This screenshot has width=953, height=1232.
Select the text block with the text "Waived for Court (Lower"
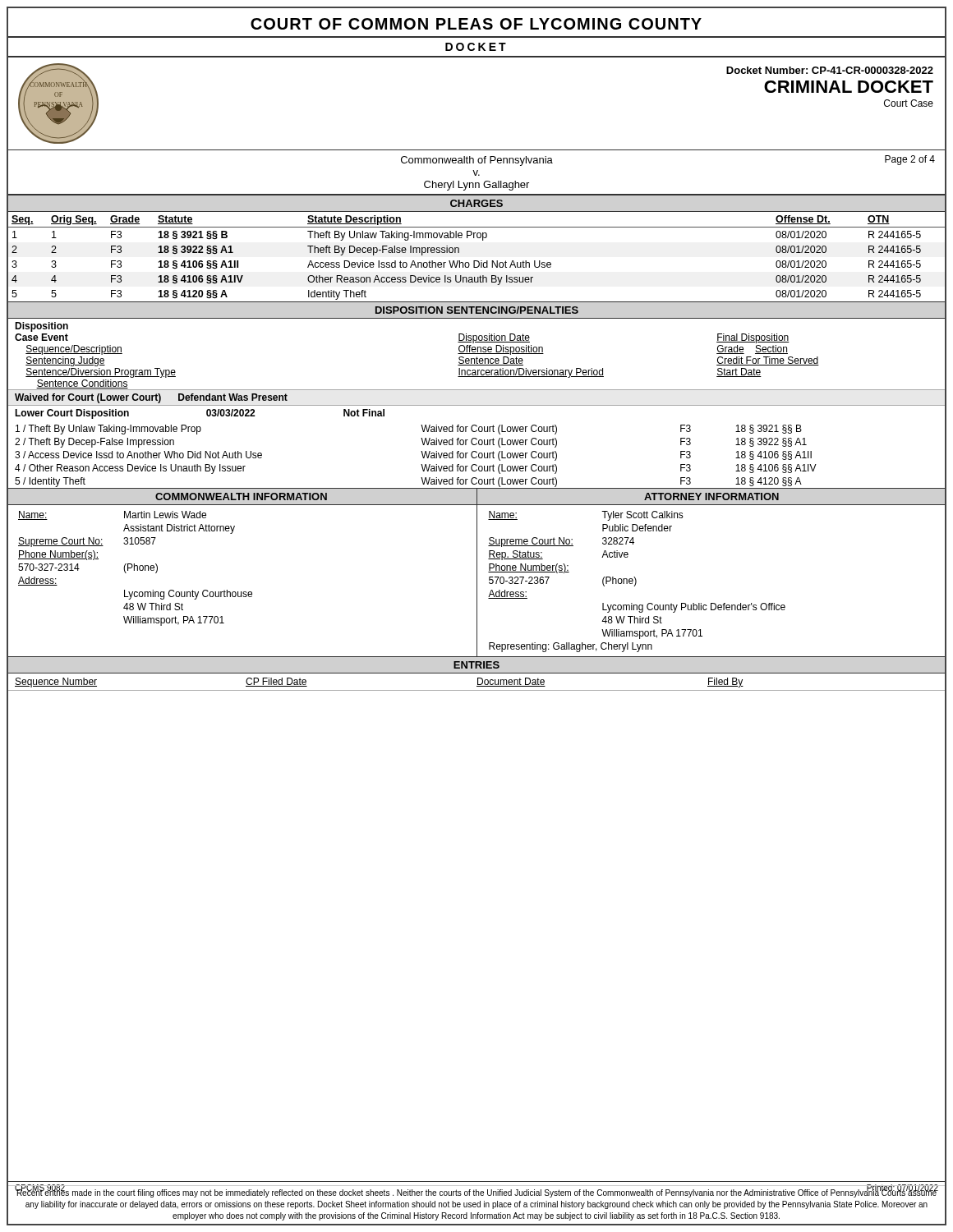[x=151, y=398]
